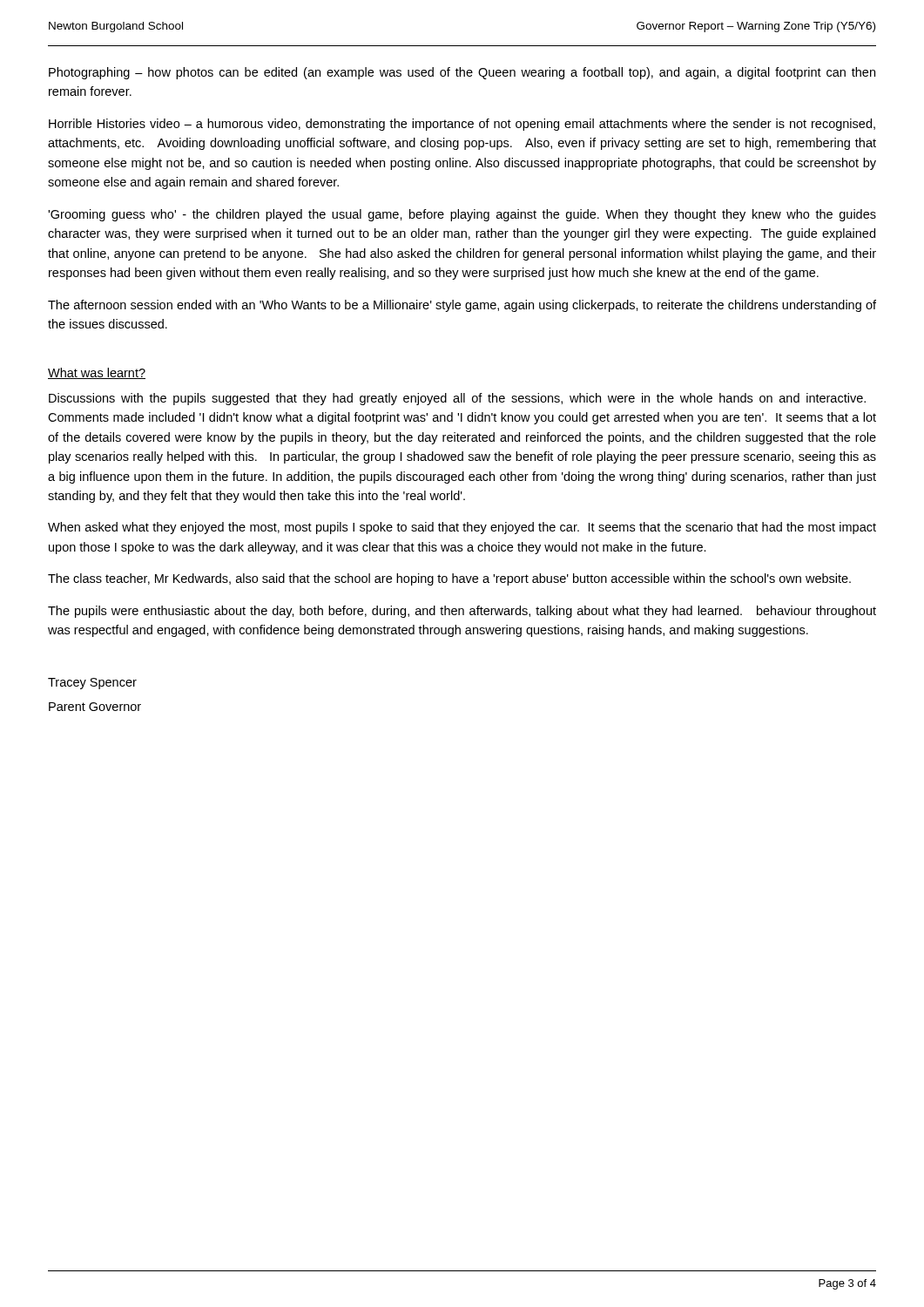Locate the text block that says "When asked what they"

coord(462,537)
